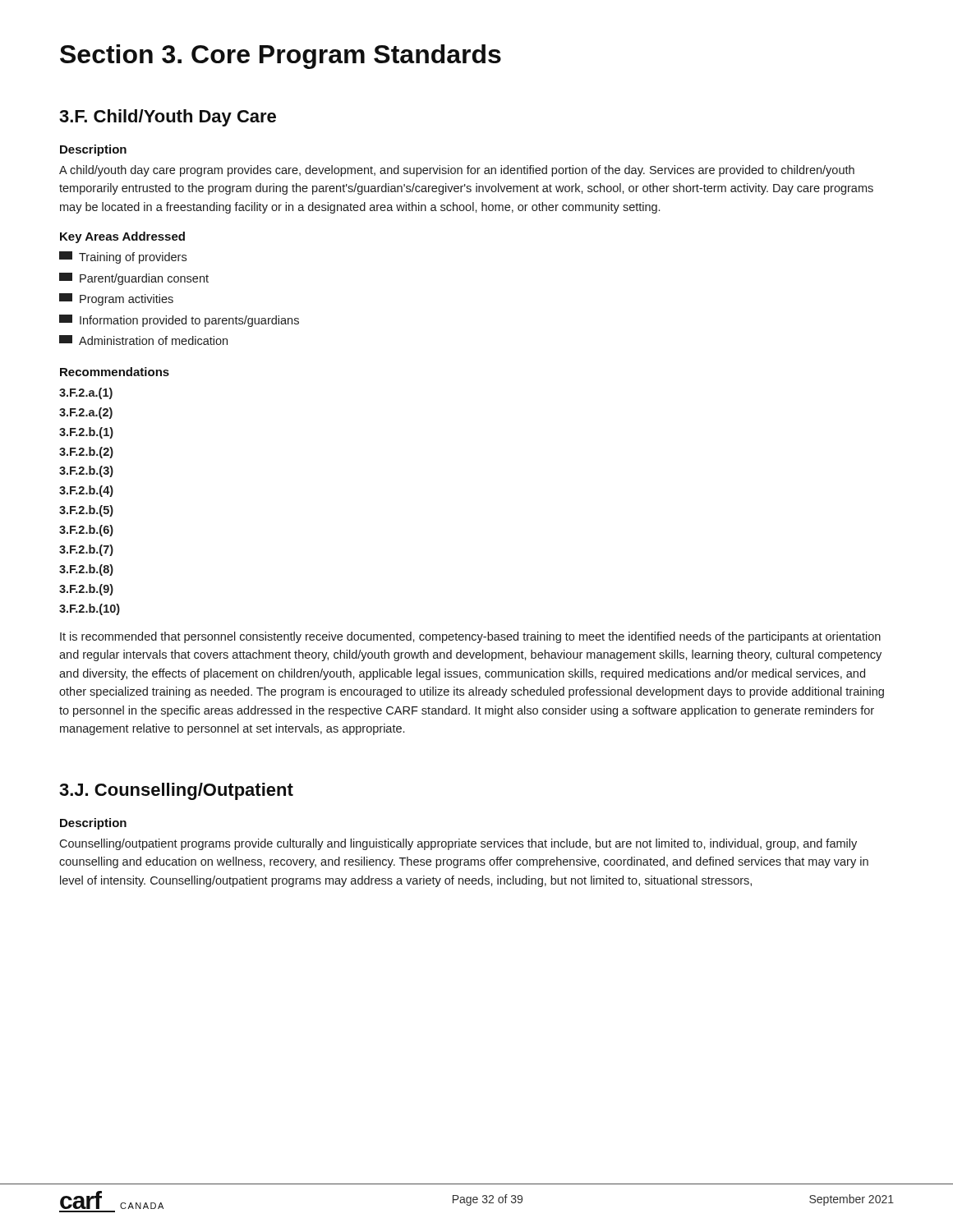Point to "Parent/guardian consent"

click(134, 279)
